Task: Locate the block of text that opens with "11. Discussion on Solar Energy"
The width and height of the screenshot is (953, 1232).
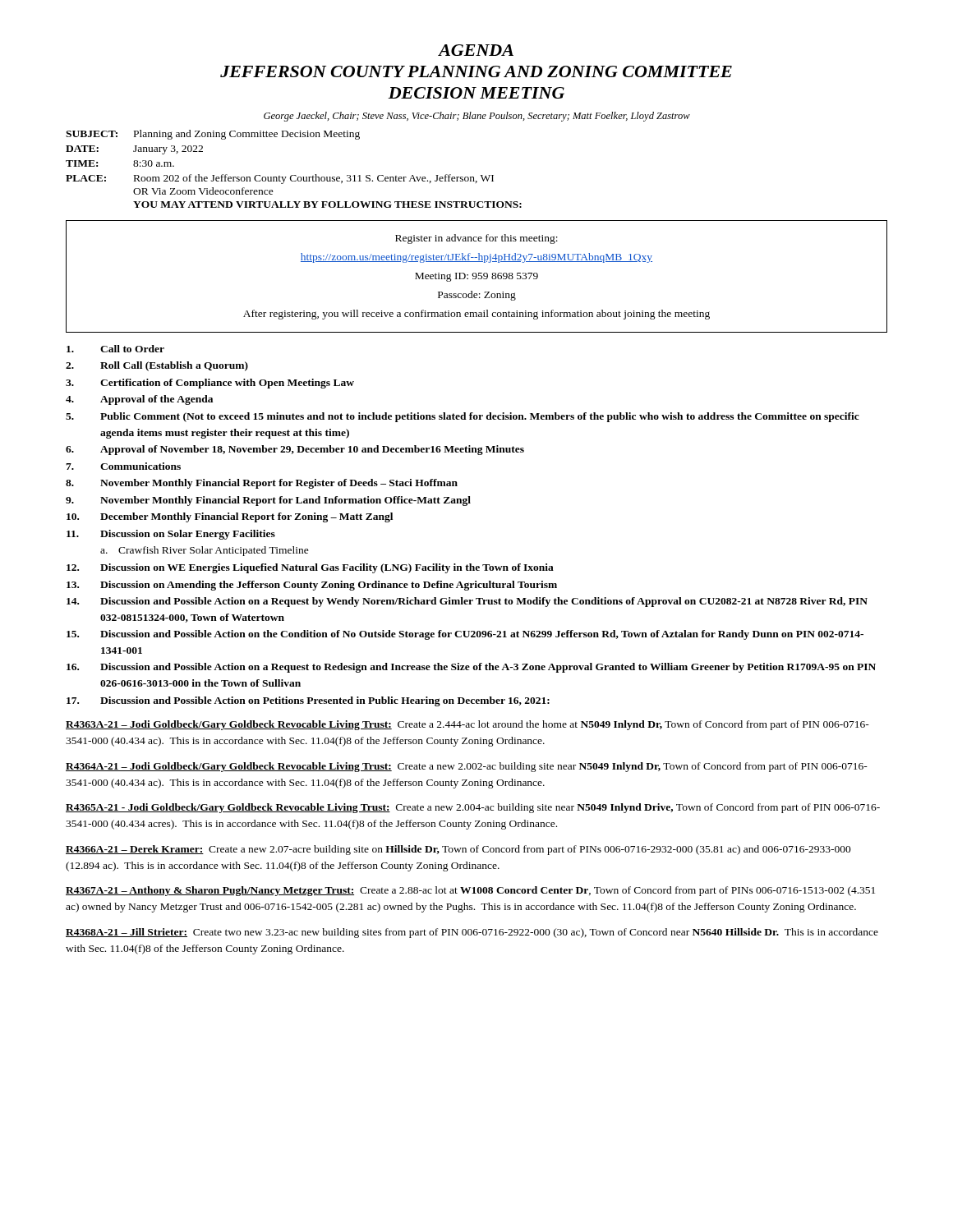Action: click(x=171, y=535)
